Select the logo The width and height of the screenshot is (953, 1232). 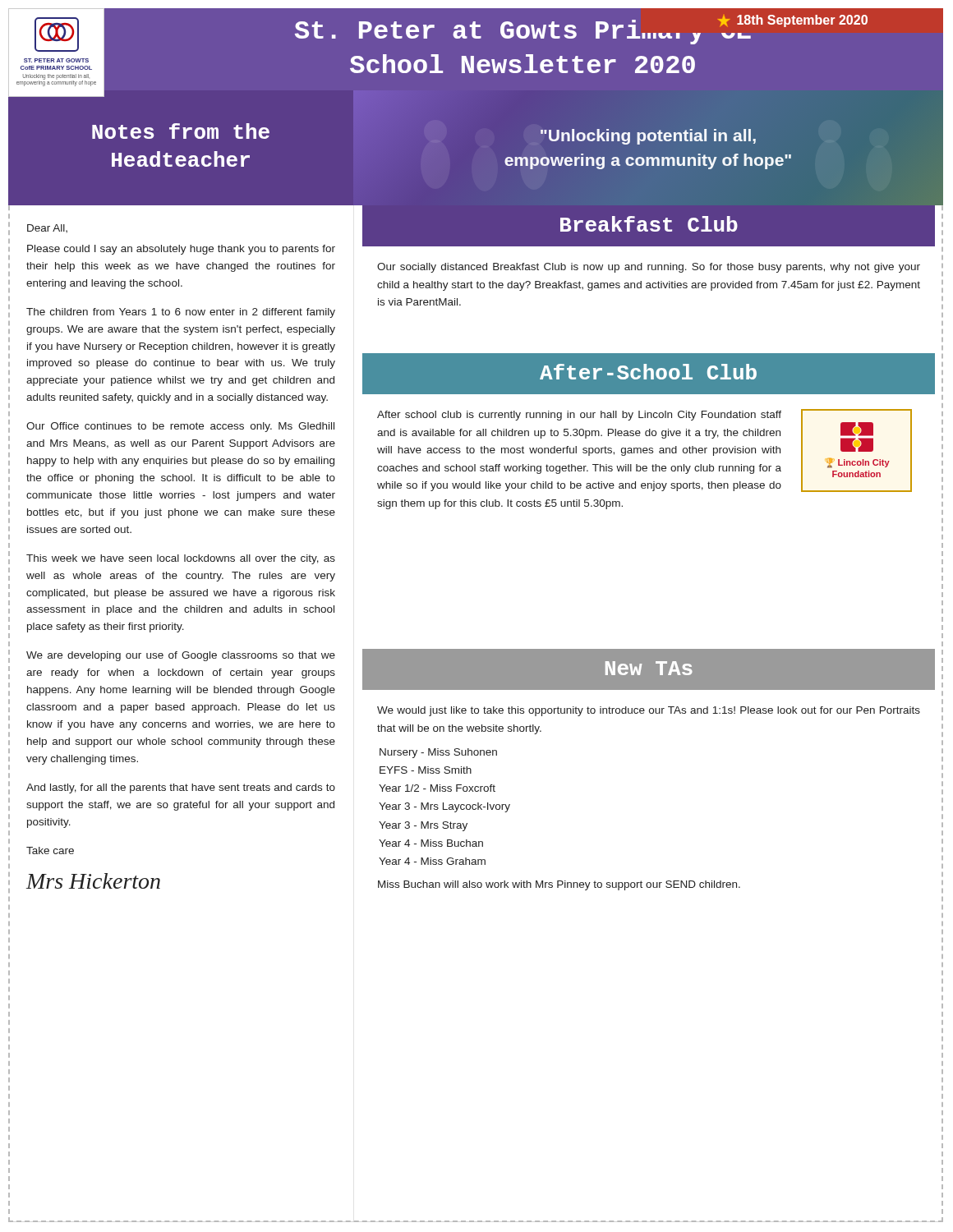[856, 459]
